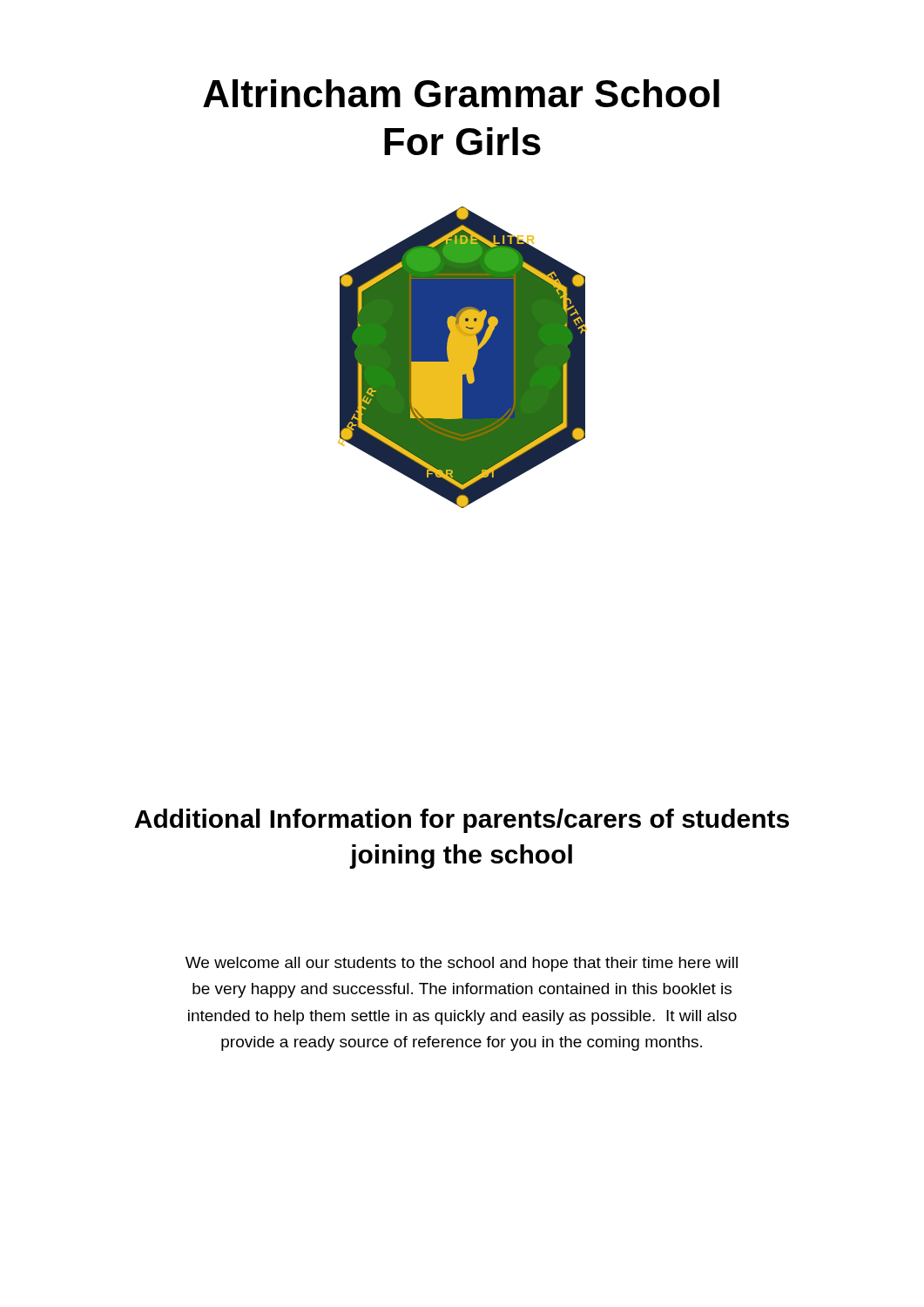Navigate to the text starting "Altrincham Grammar SchoolFor Girls"

point(462,118)
